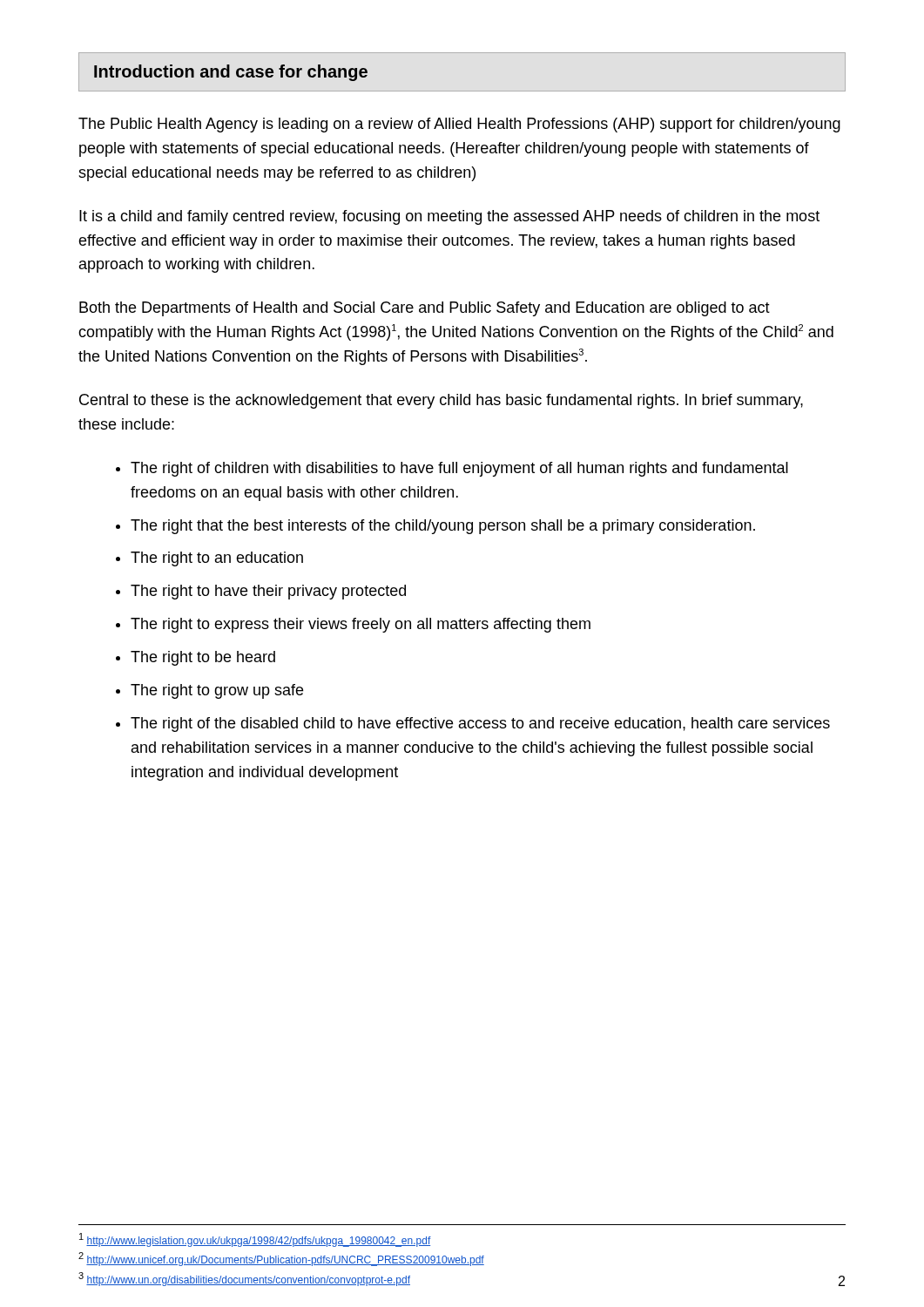Find the region starting "The right to an education"

coord(217,559)
